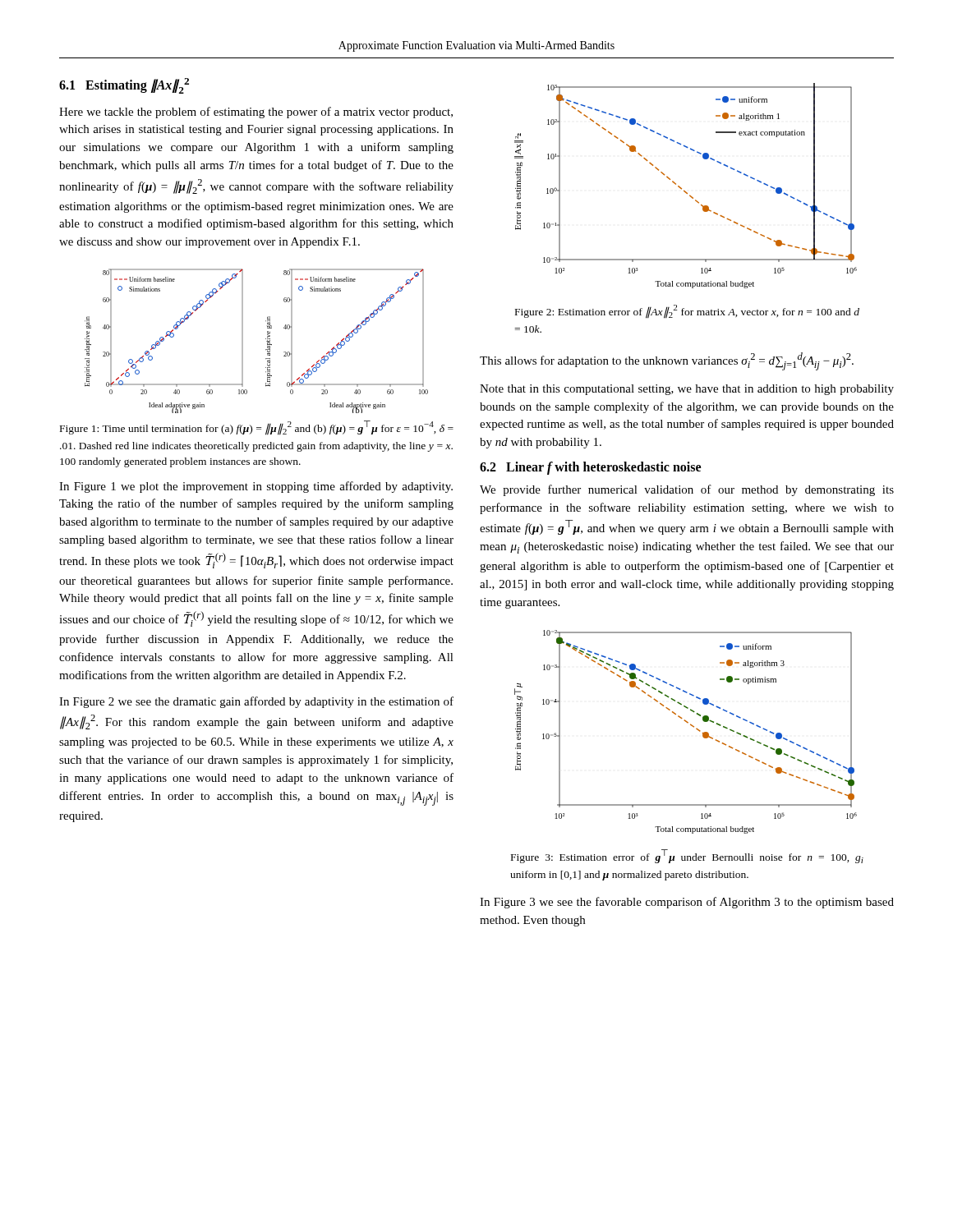Select the scatter plot
The height and width of the screenshot is (1232, 953).
[256, 337]
